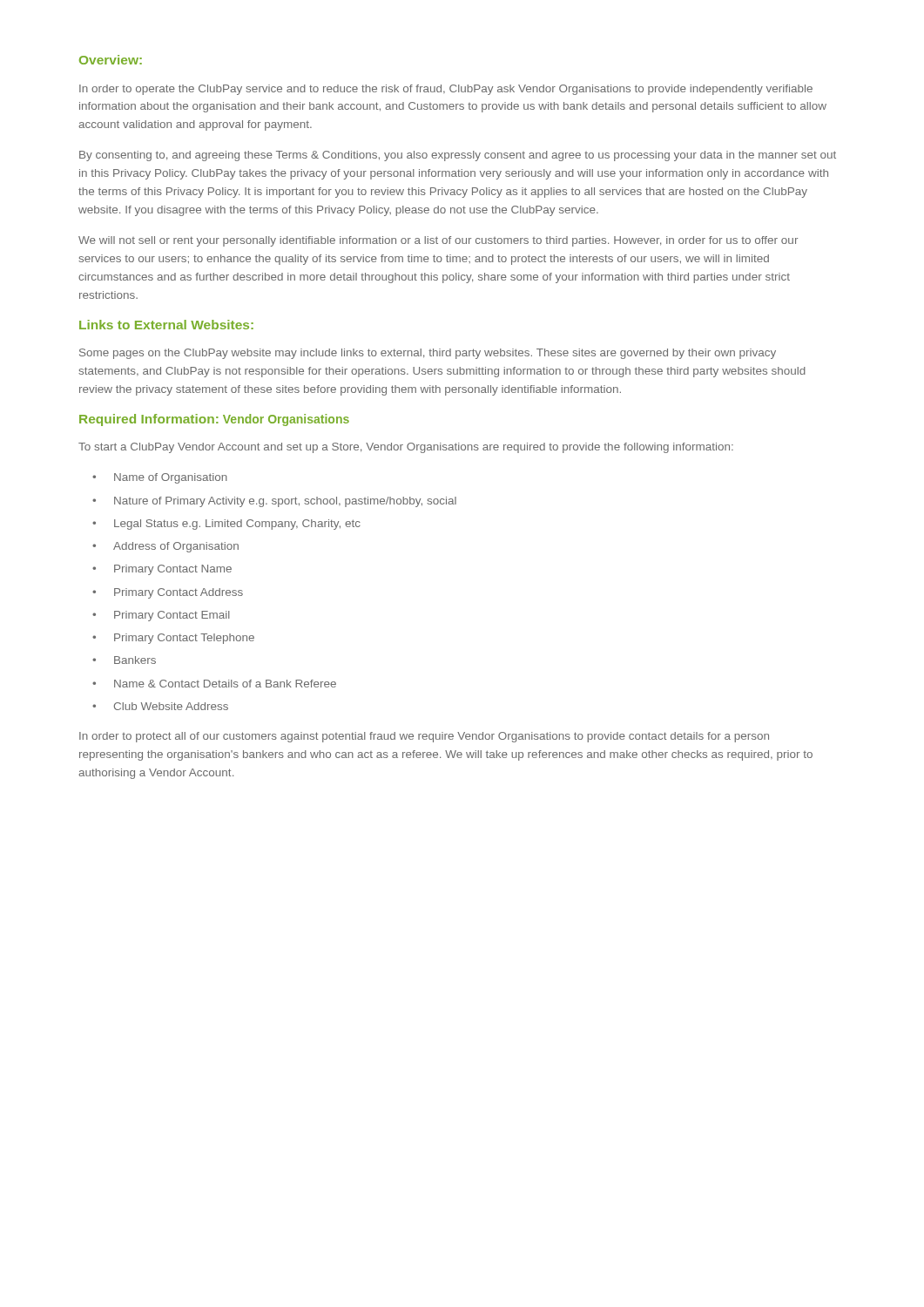Click on the element starting "Name of Organisation"
This screenshot has height=1307, width=924.
(160, 478)
